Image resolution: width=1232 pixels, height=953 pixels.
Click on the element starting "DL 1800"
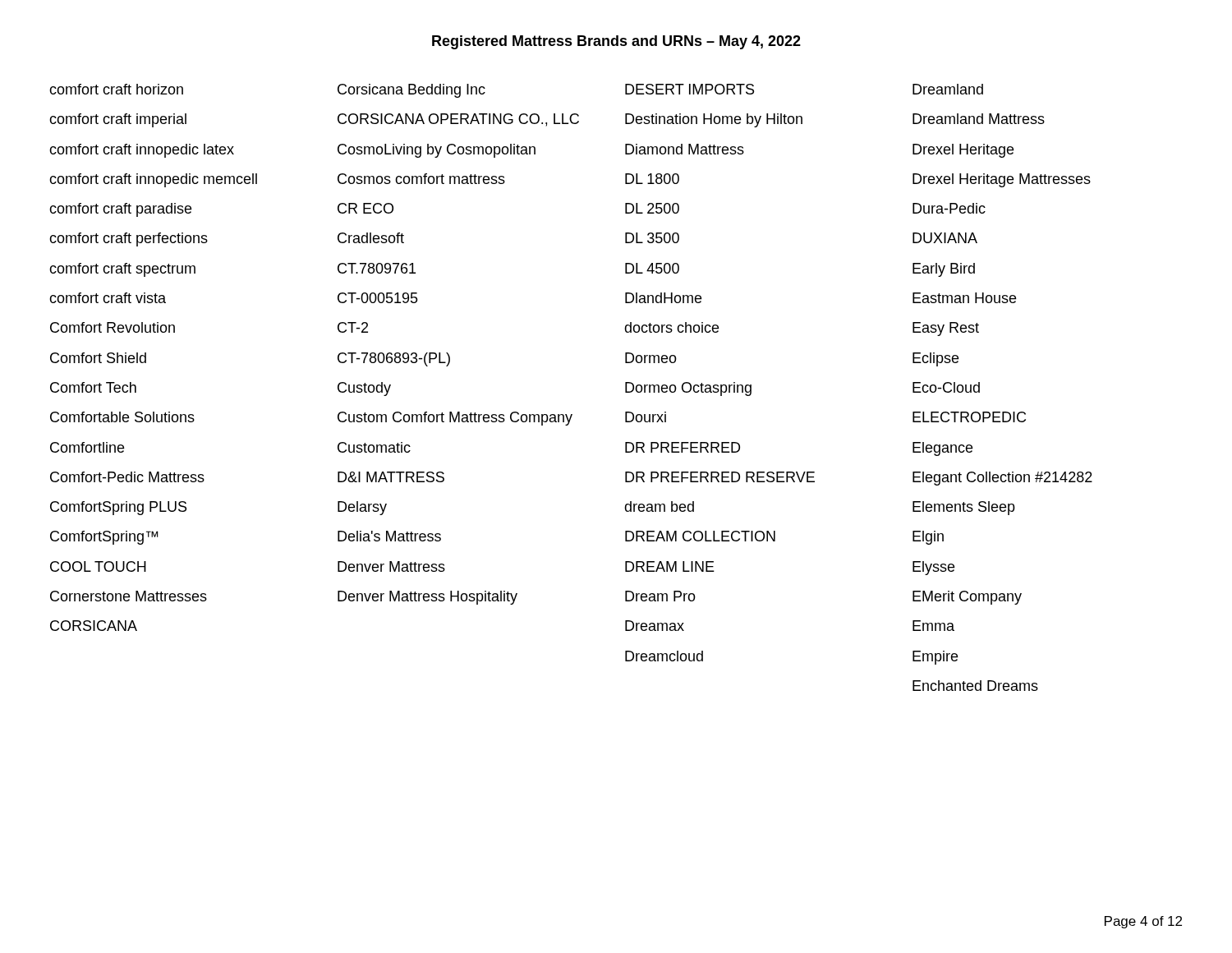(652, 179)
